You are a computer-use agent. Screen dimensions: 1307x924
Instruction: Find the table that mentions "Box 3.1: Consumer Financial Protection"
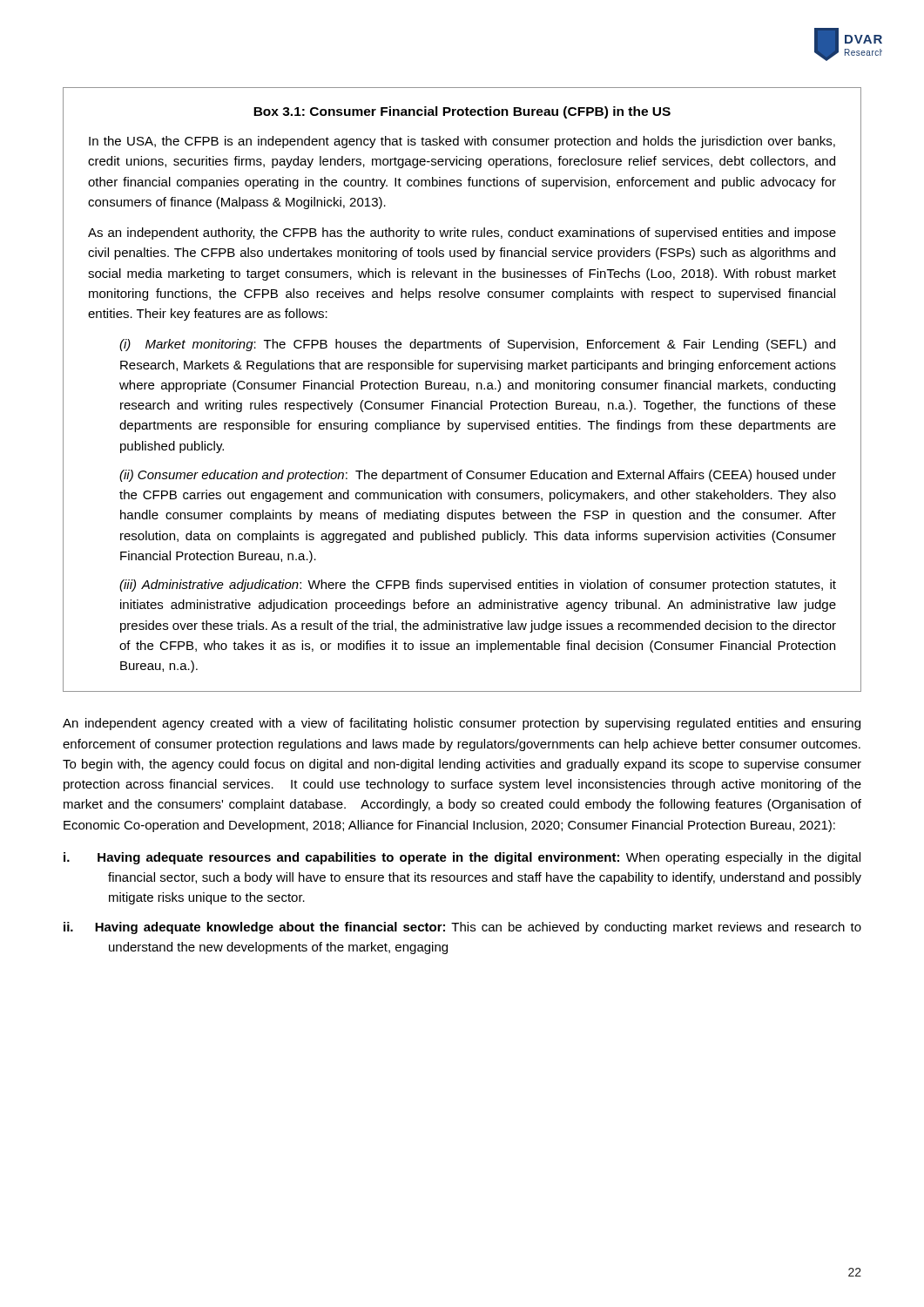tap(462, 390)
